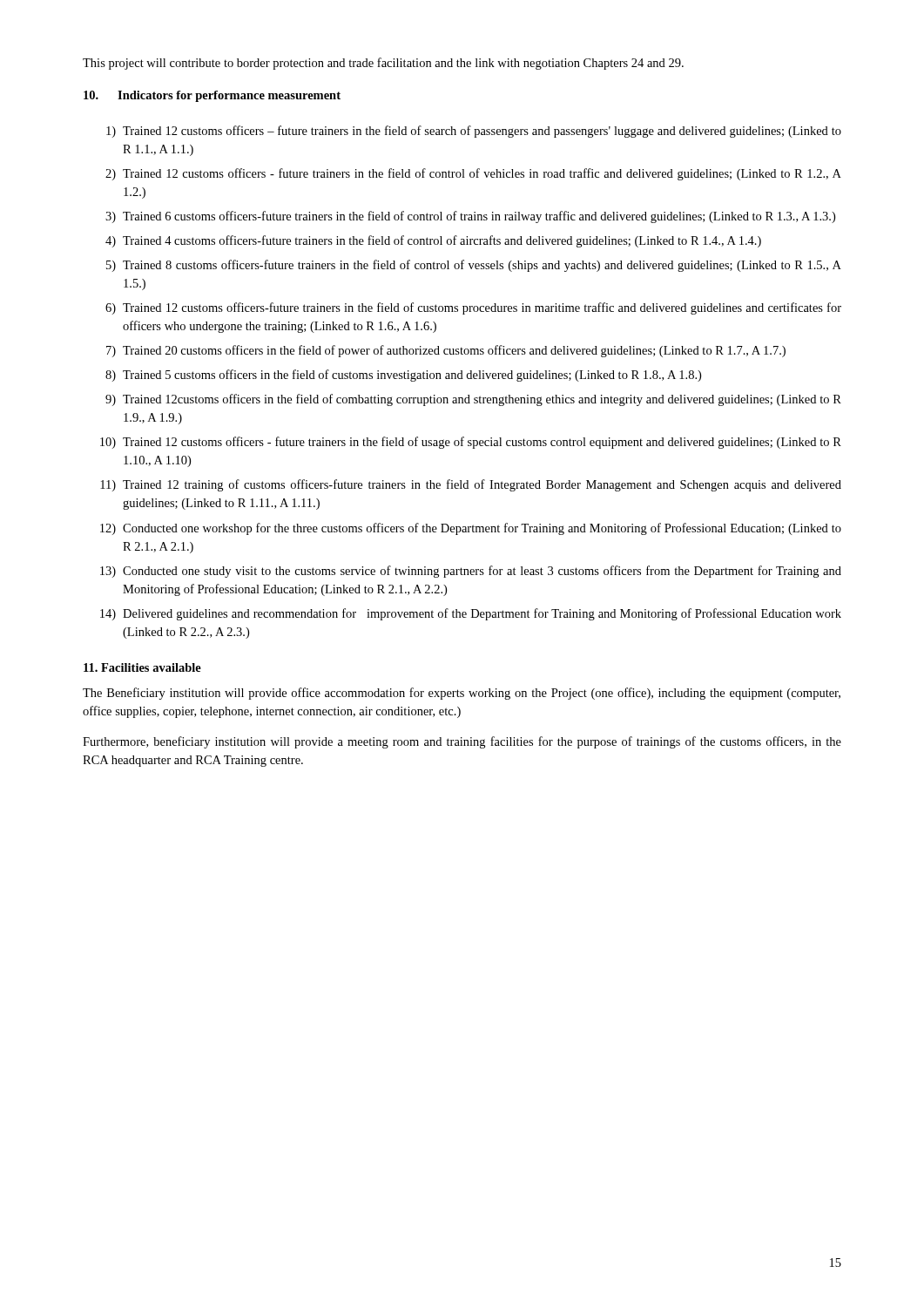Locate the text block starting "9) Trained 12customs officers in the"
924x1307 pixels.
coord(462,409)
